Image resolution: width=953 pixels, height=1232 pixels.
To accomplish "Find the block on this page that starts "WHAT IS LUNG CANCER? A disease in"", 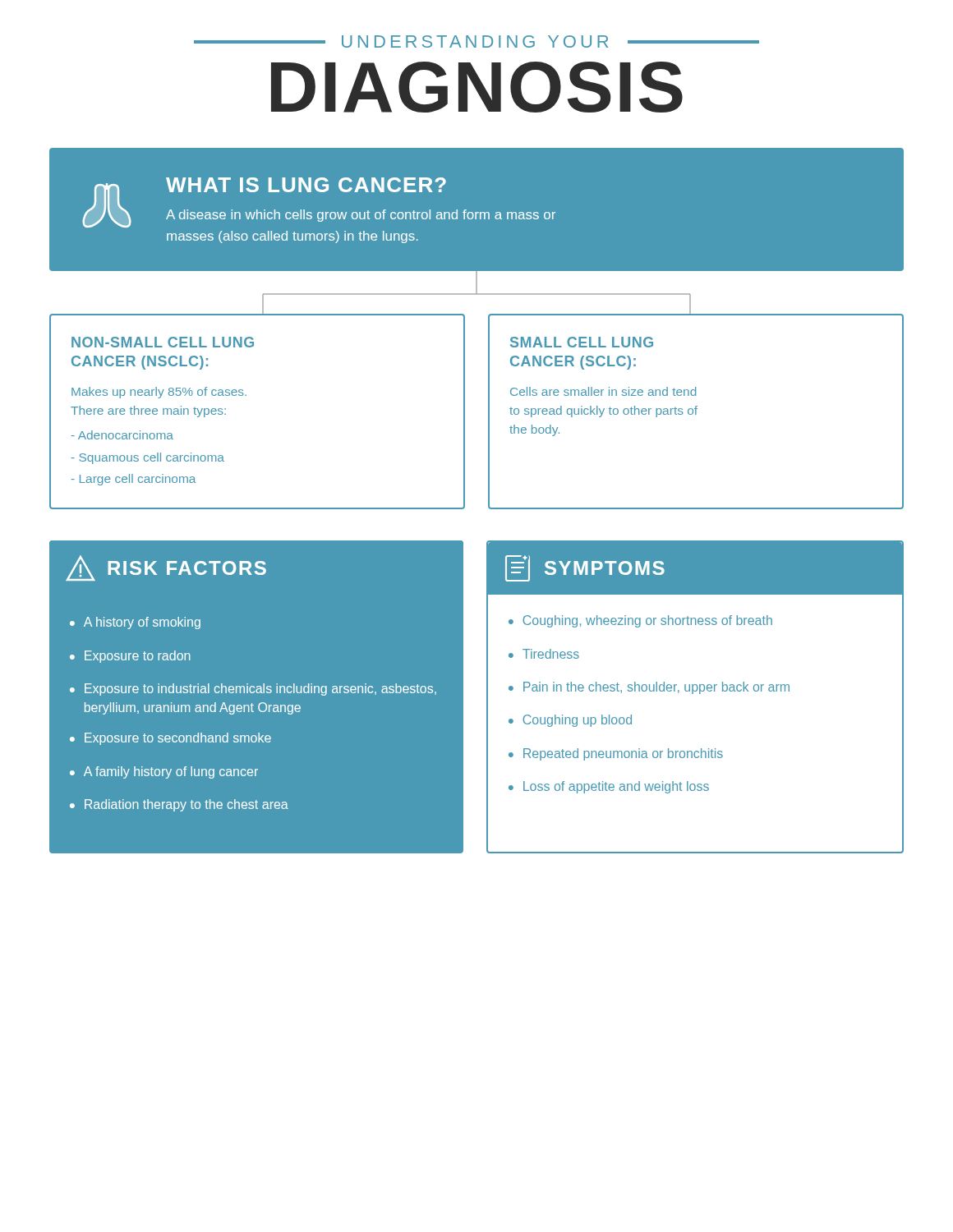I will coord(315,209).
